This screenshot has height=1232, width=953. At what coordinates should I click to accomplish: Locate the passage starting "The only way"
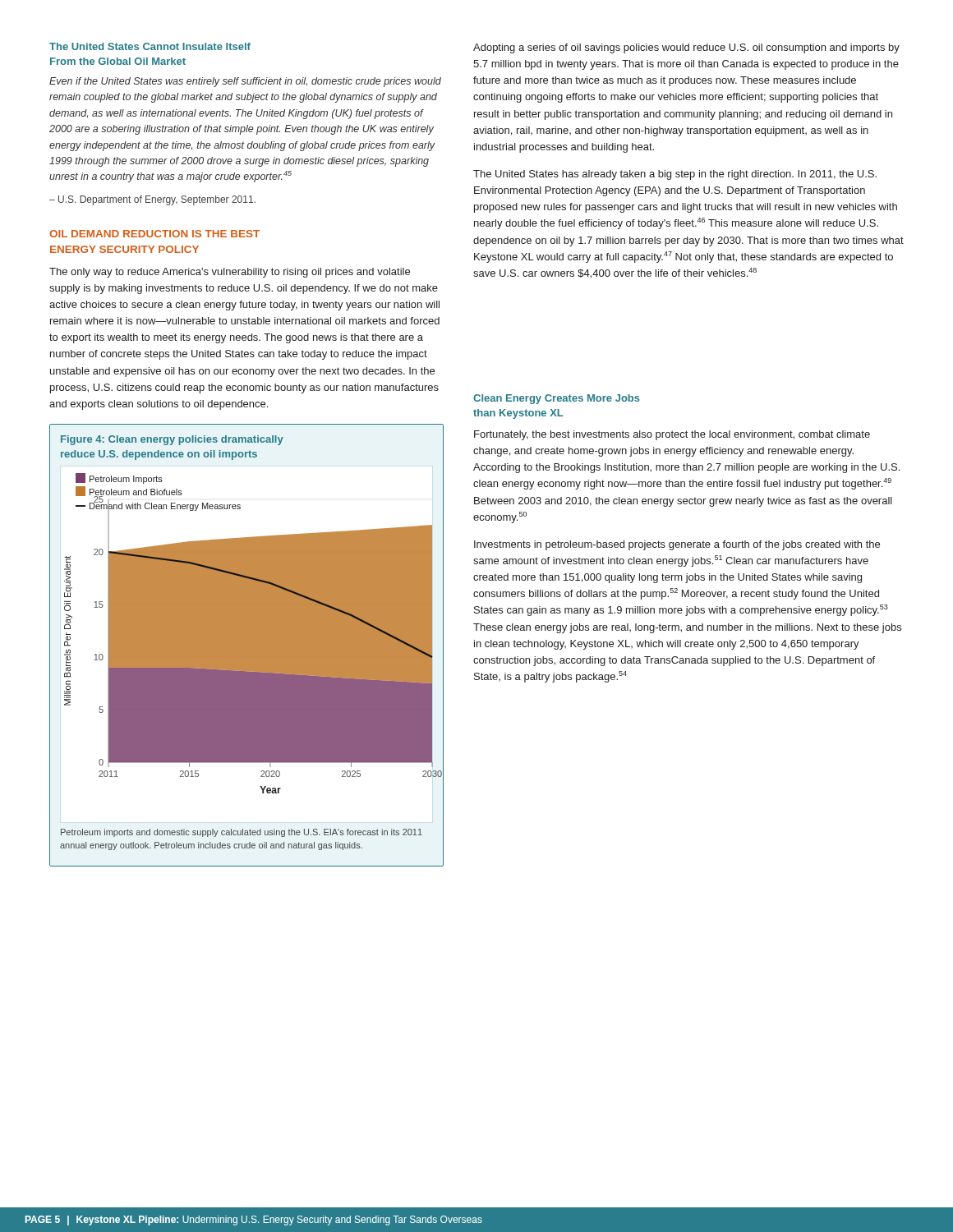(x=246, y=338)
